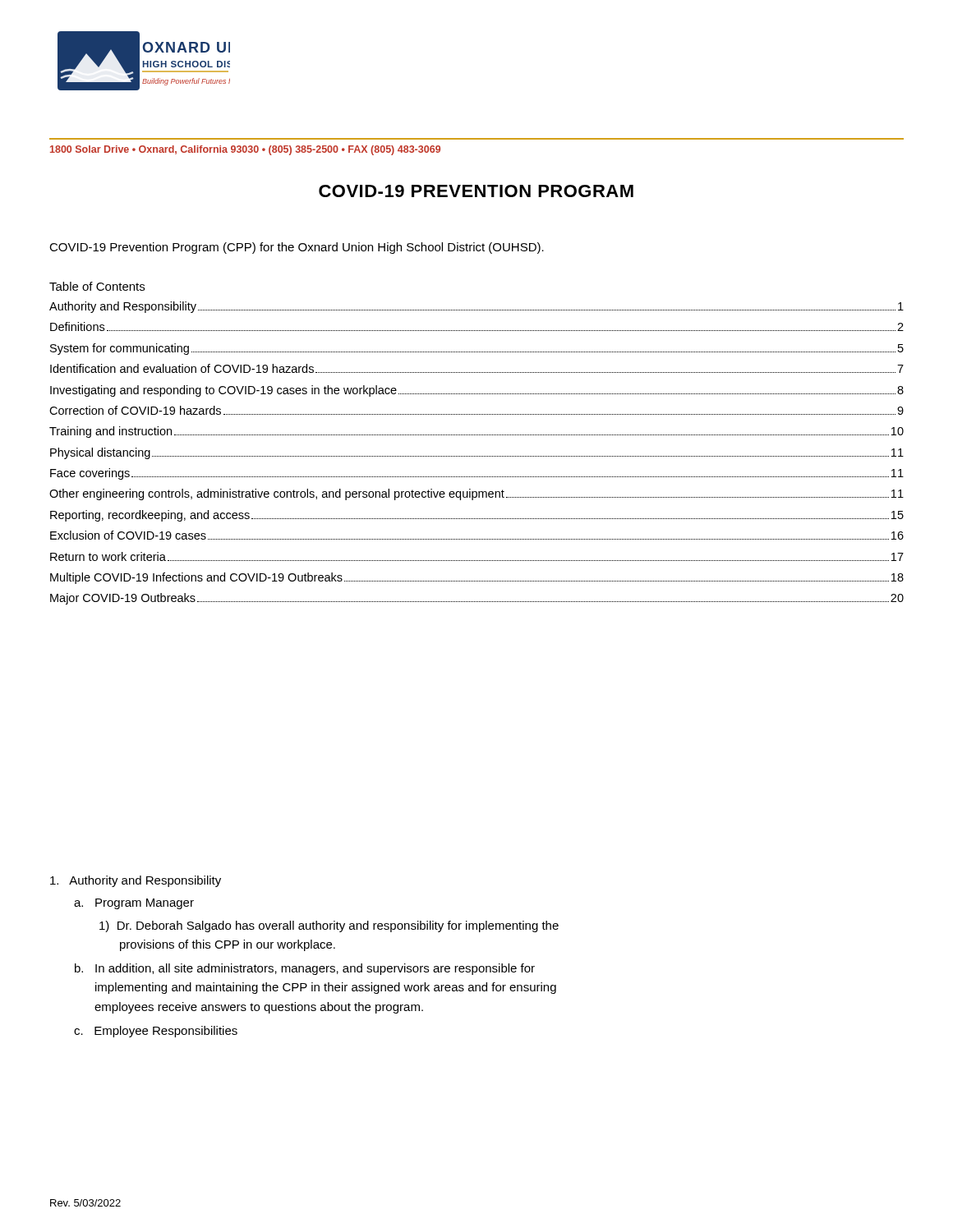Locate the list item with the text "Authority and Responsibility"
Image resolution: width=953 pixels, height=1232 pixels.
tap(476, 307)
